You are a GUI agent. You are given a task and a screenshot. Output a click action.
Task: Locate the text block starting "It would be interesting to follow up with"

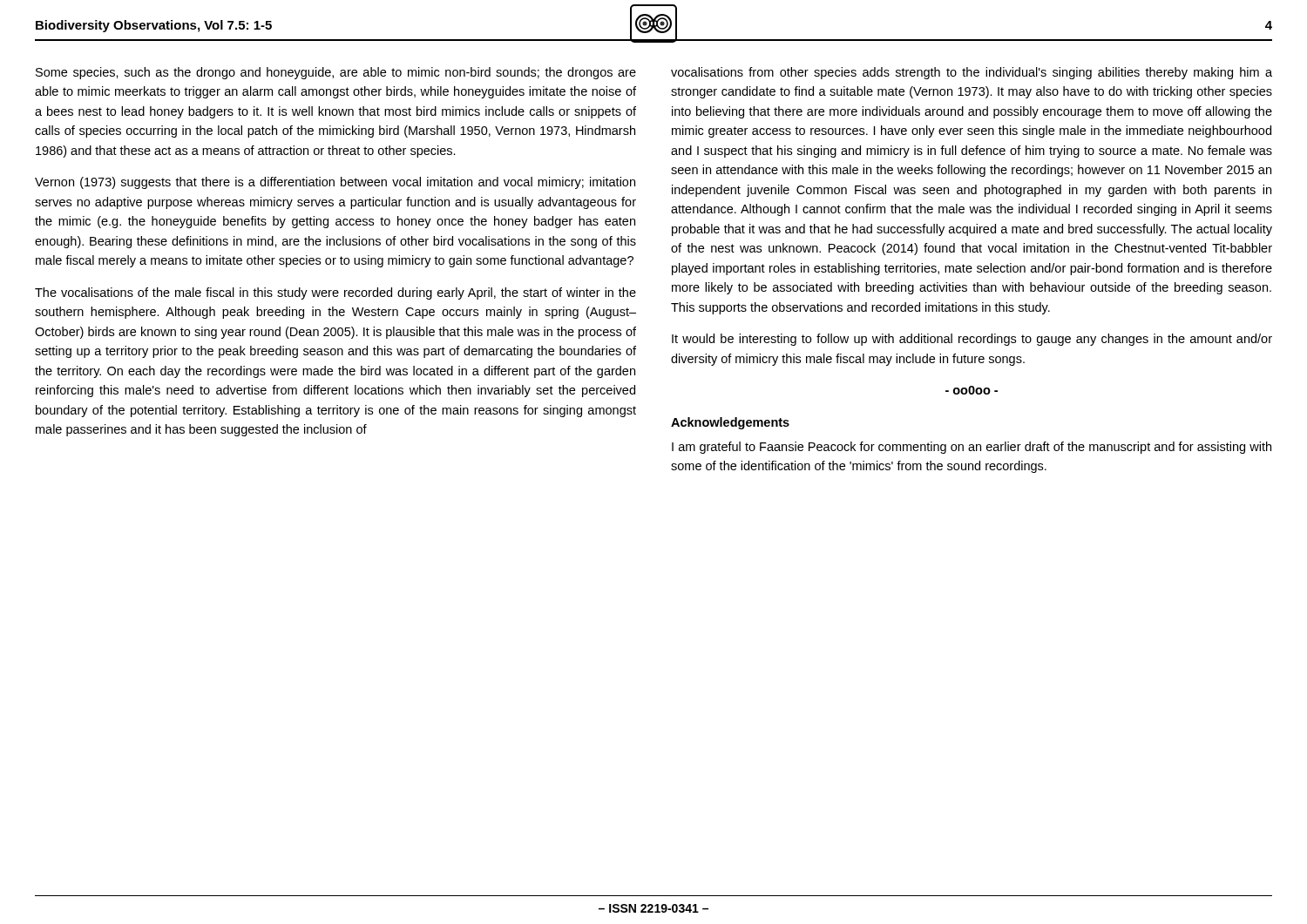click(x=971, y=349)
